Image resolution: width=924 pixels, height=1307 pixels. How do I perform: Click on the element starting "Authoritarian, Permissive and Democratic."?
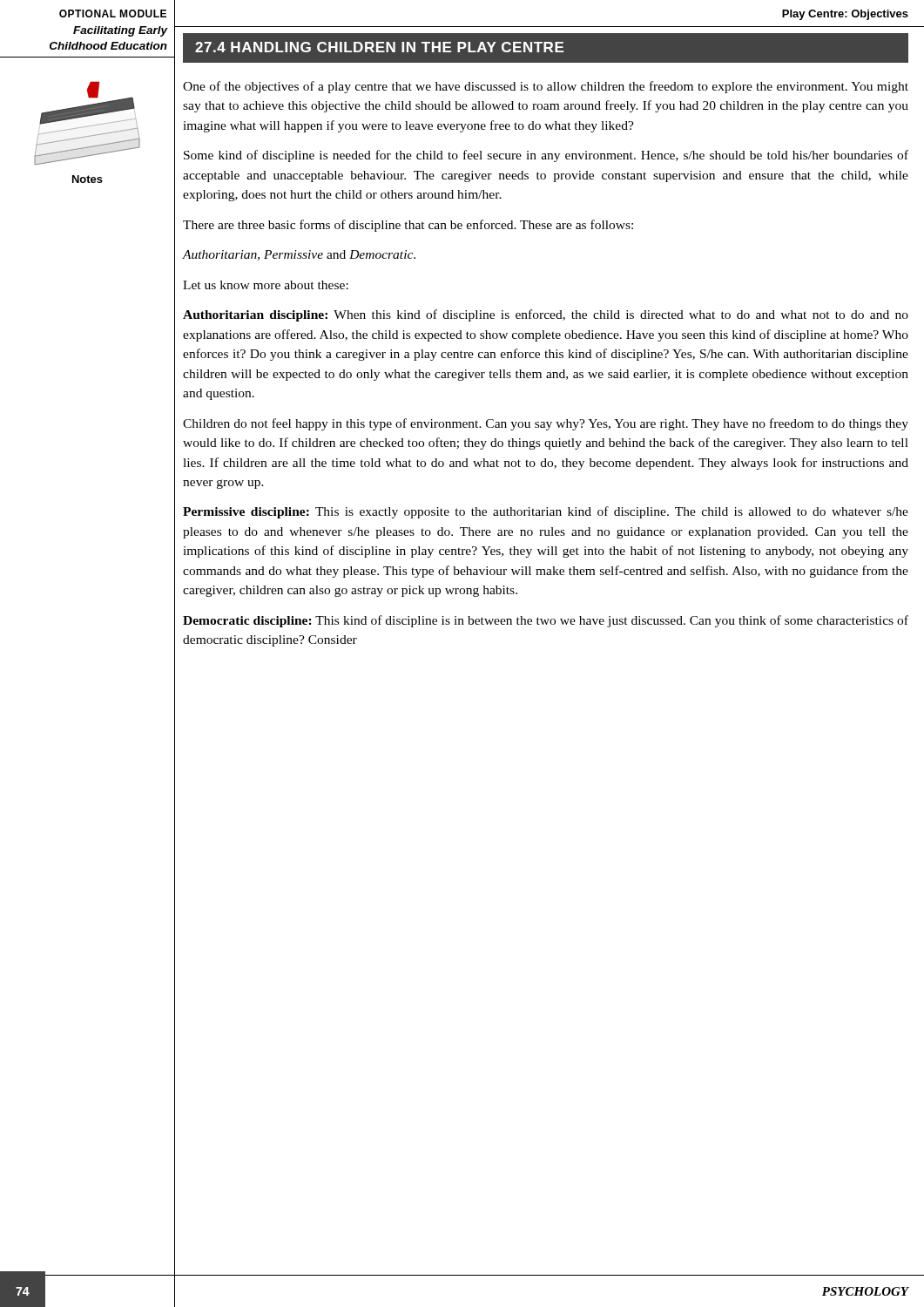tap(300, 254)
